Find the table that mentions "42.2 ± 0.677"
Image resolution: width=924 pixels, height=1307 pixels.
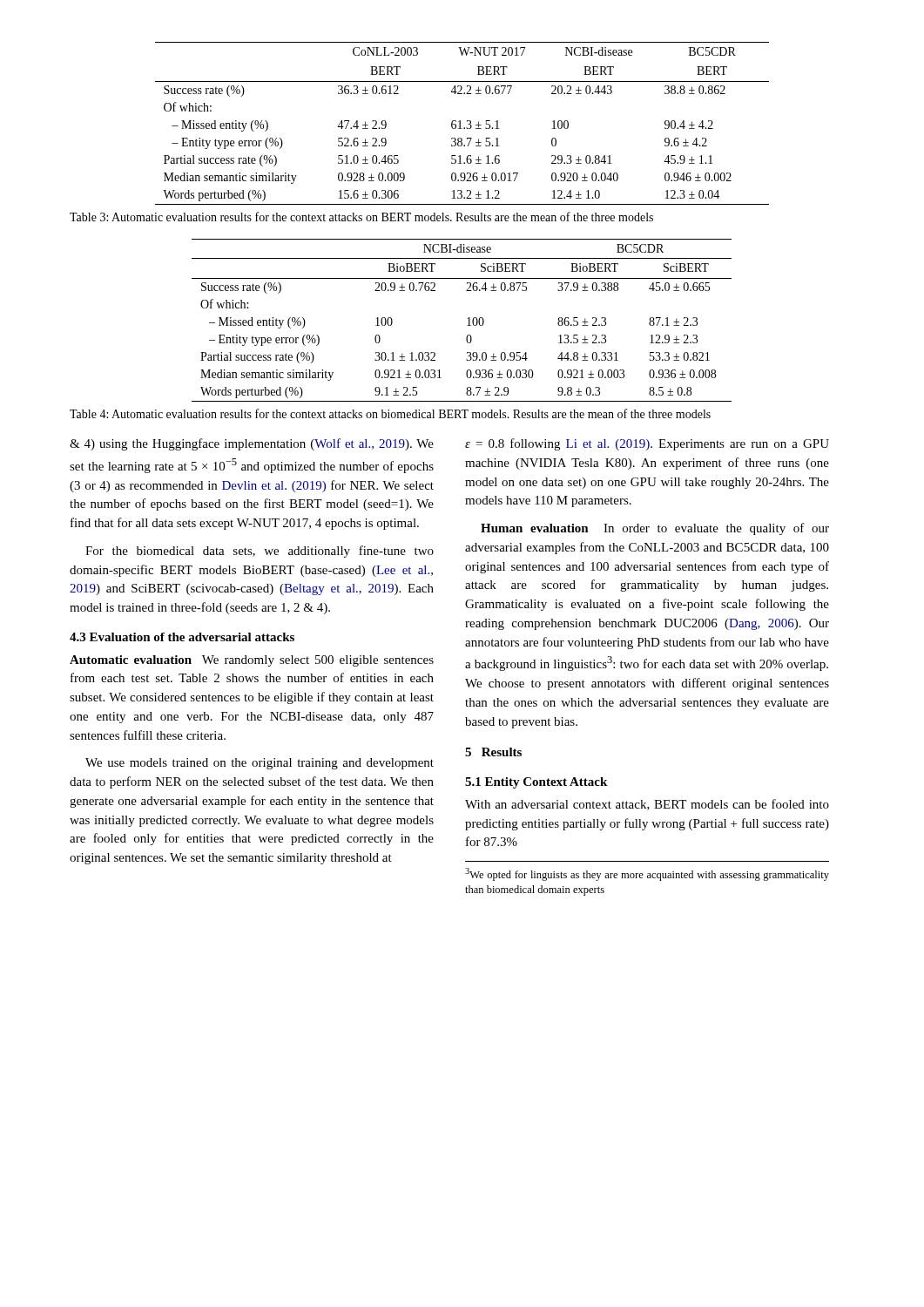(462, 123)
